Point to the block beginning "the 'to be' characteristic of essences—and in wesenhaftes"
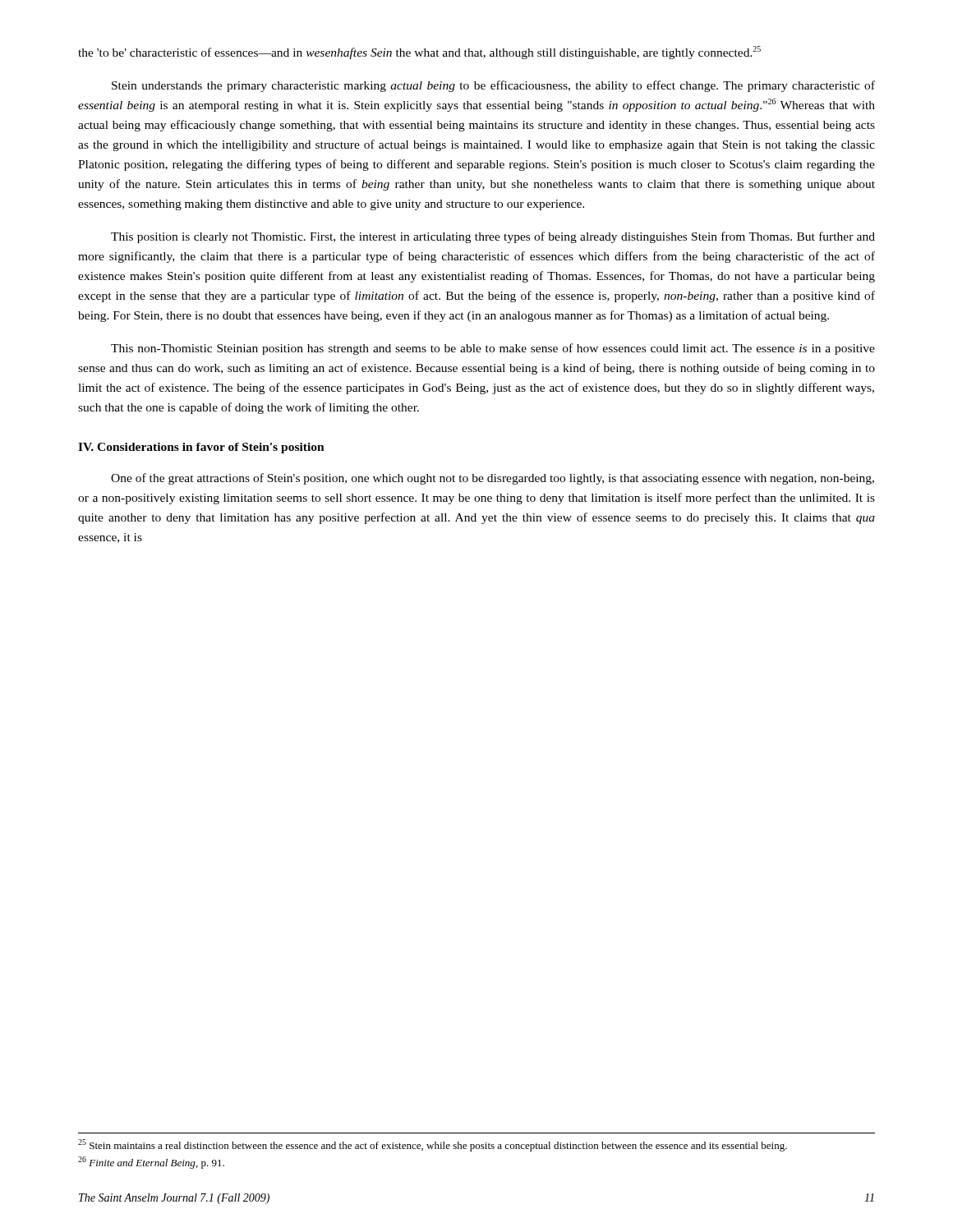This screenshot has width=953, height=1232. [x=476, y=53]
